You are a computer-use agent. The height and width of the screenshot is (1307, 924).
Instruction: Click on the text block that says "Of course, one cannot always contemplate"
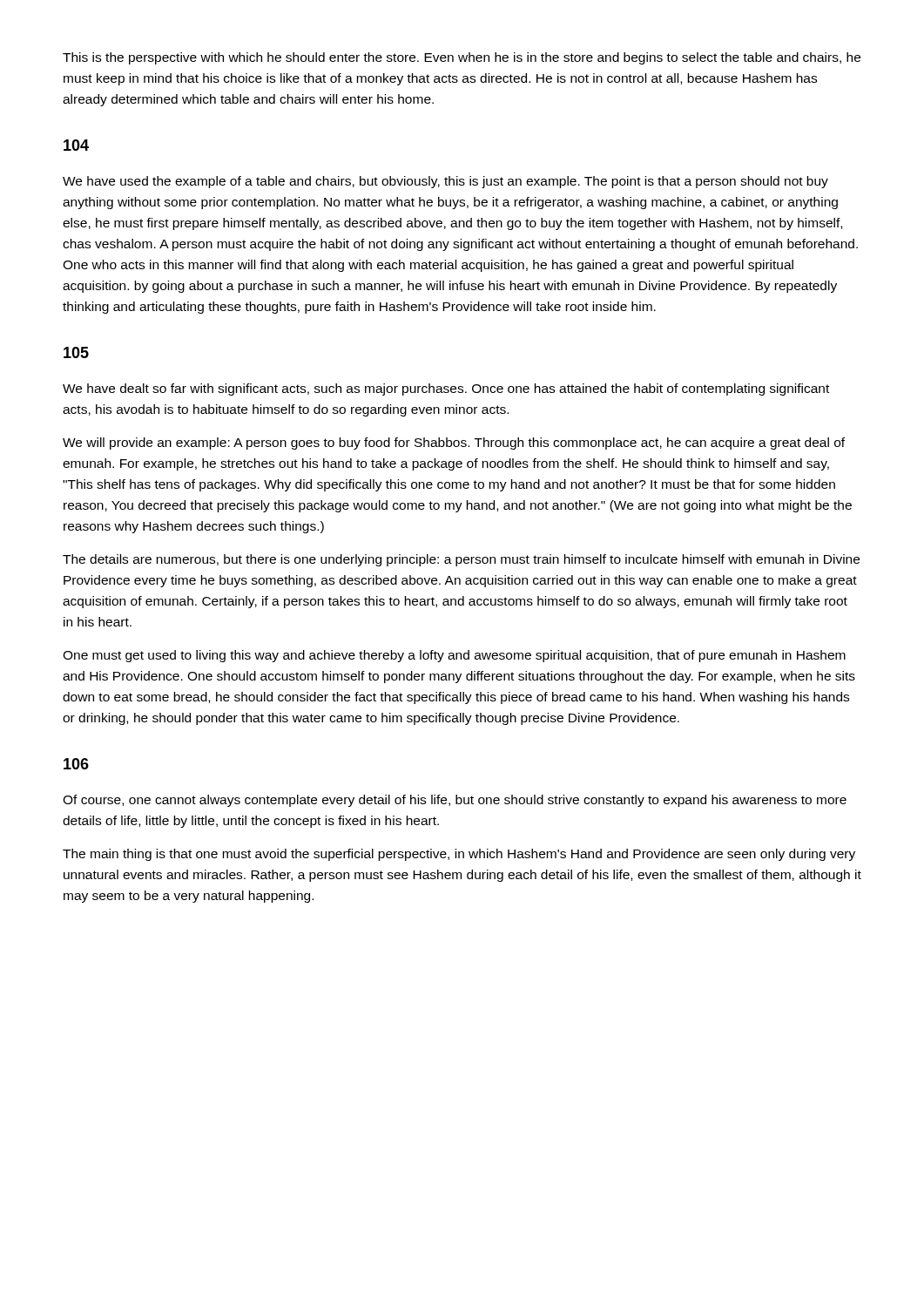pyautogui.click(x=455, y=810)
